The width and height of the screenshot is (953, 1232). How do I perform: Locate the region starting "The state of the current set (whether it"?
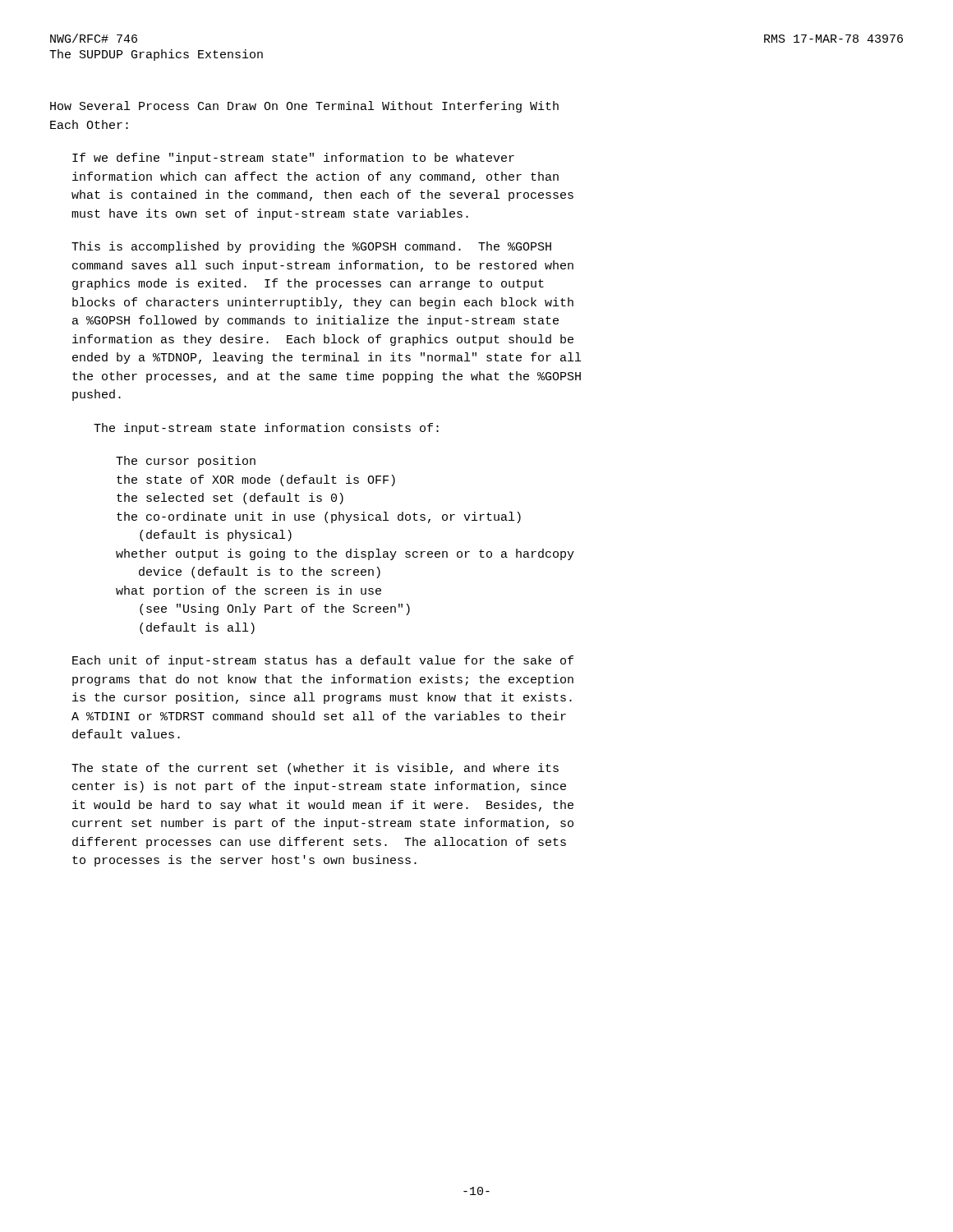tap(312, 815)
